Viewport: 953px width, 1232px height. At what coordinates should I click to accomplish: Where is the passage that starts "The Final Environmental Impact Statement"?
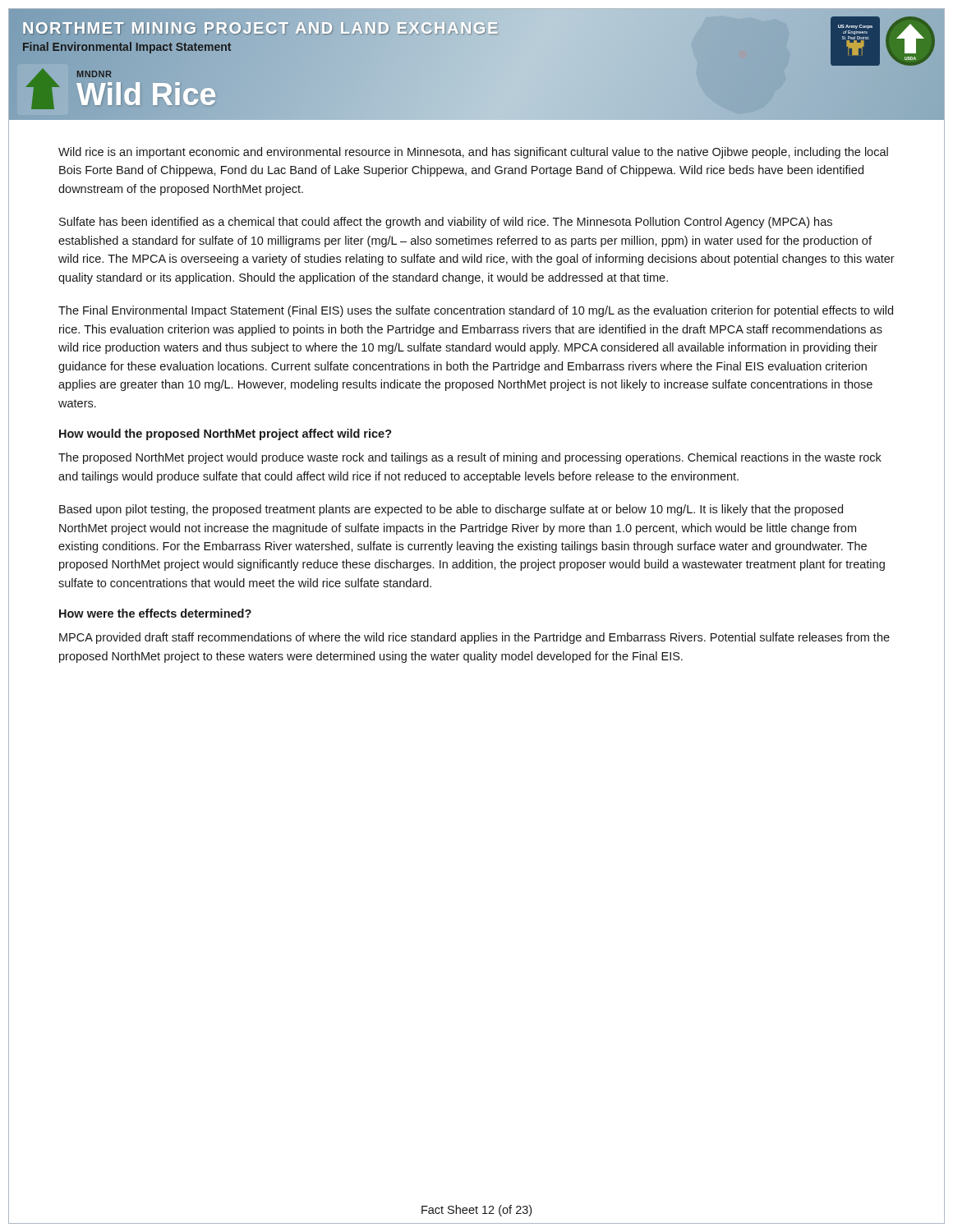coord(476,357)
